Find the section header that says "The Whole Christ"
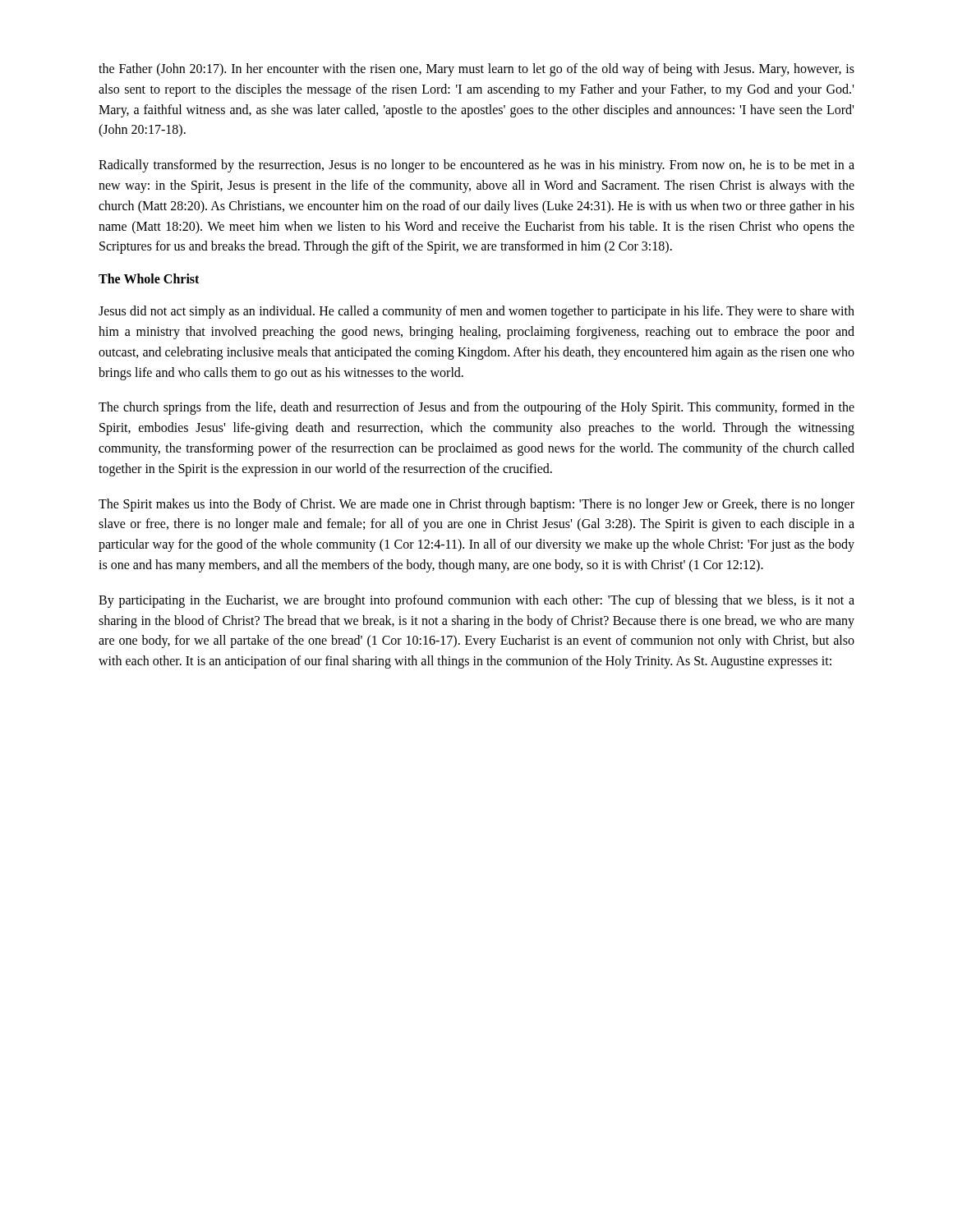Viewport: 953px width, 1232px height. [149, 279]
